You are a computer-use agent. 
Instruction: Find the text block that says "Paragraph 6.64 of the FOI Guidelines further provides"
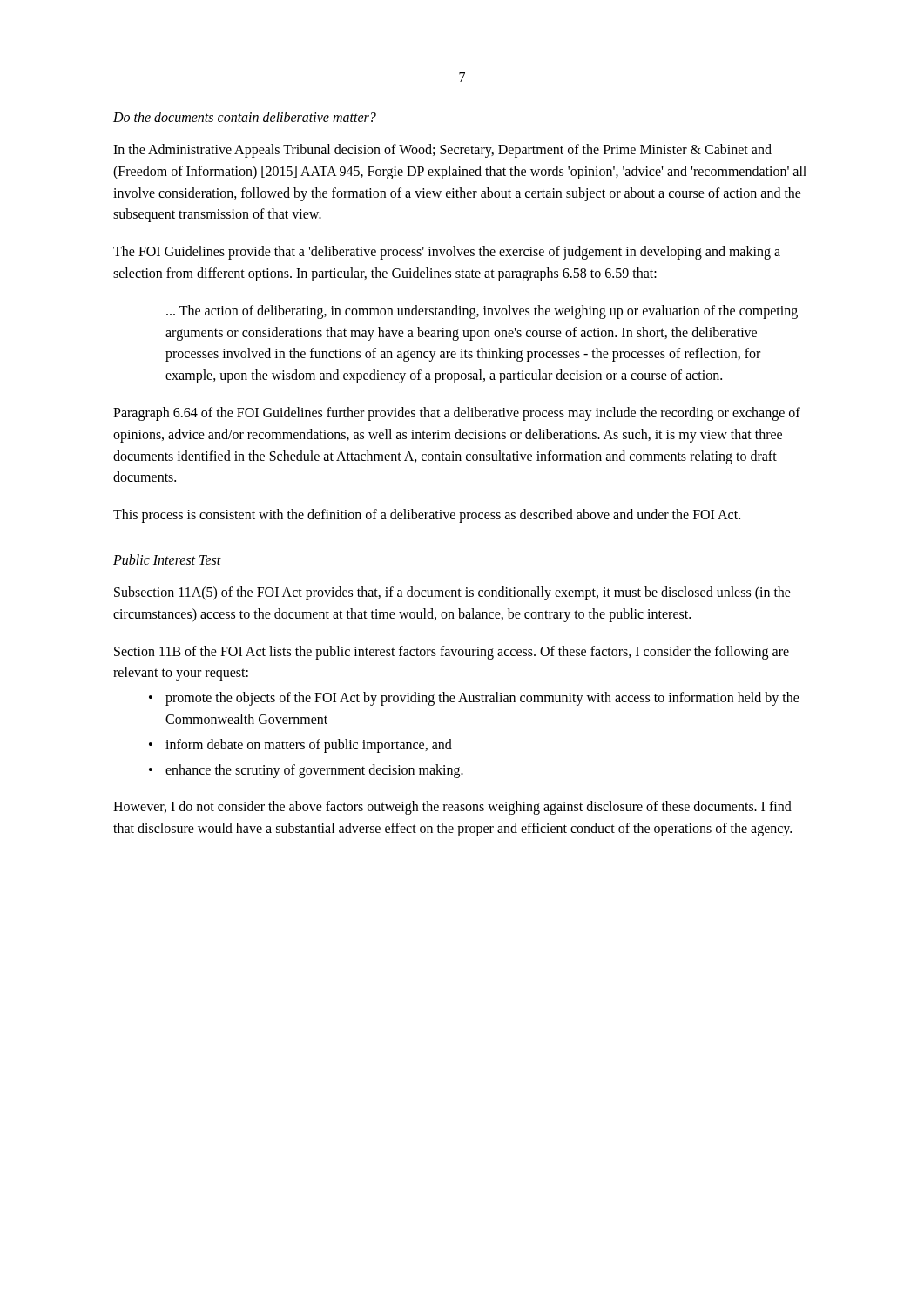(x=457, y=445)
